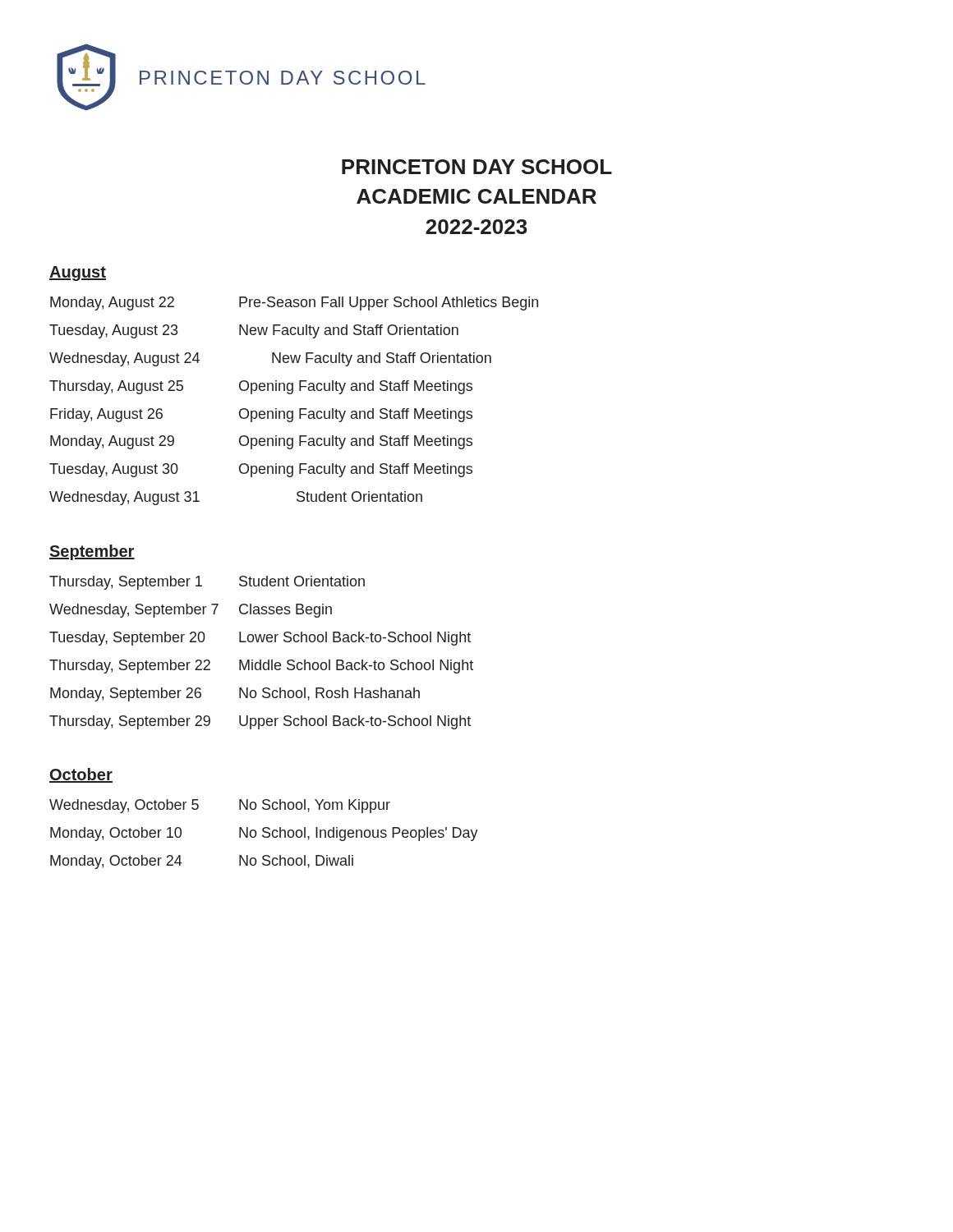Image resolution: width=953 pixels, height=1232 pixels.
Task: Select the title that says "PRINCETON DAY SCHOOL"
Action: click(x=476, y=197)
